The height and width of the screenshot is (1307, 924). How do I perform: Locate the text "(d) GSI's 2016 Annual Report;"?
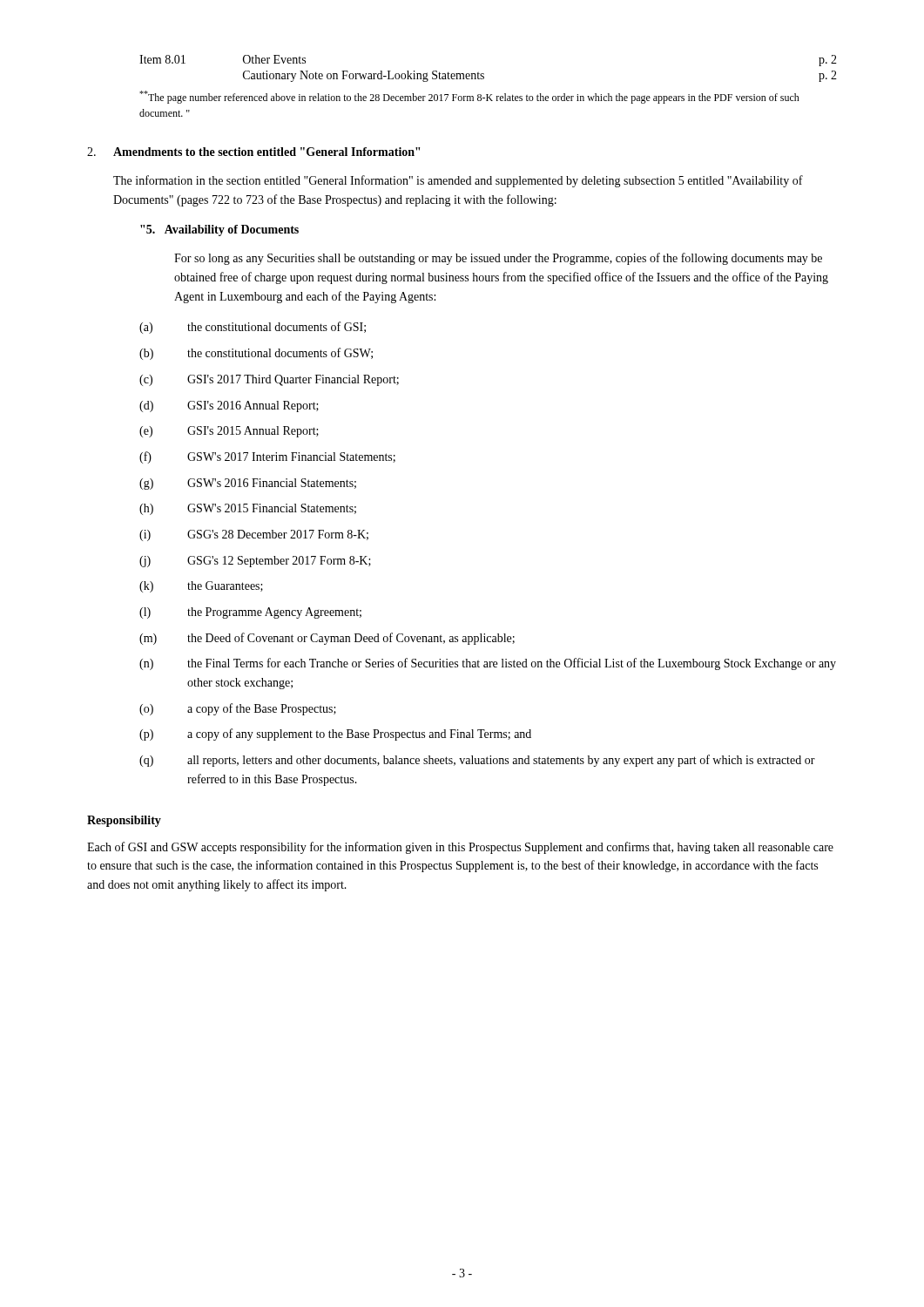[x=229, y=406]
